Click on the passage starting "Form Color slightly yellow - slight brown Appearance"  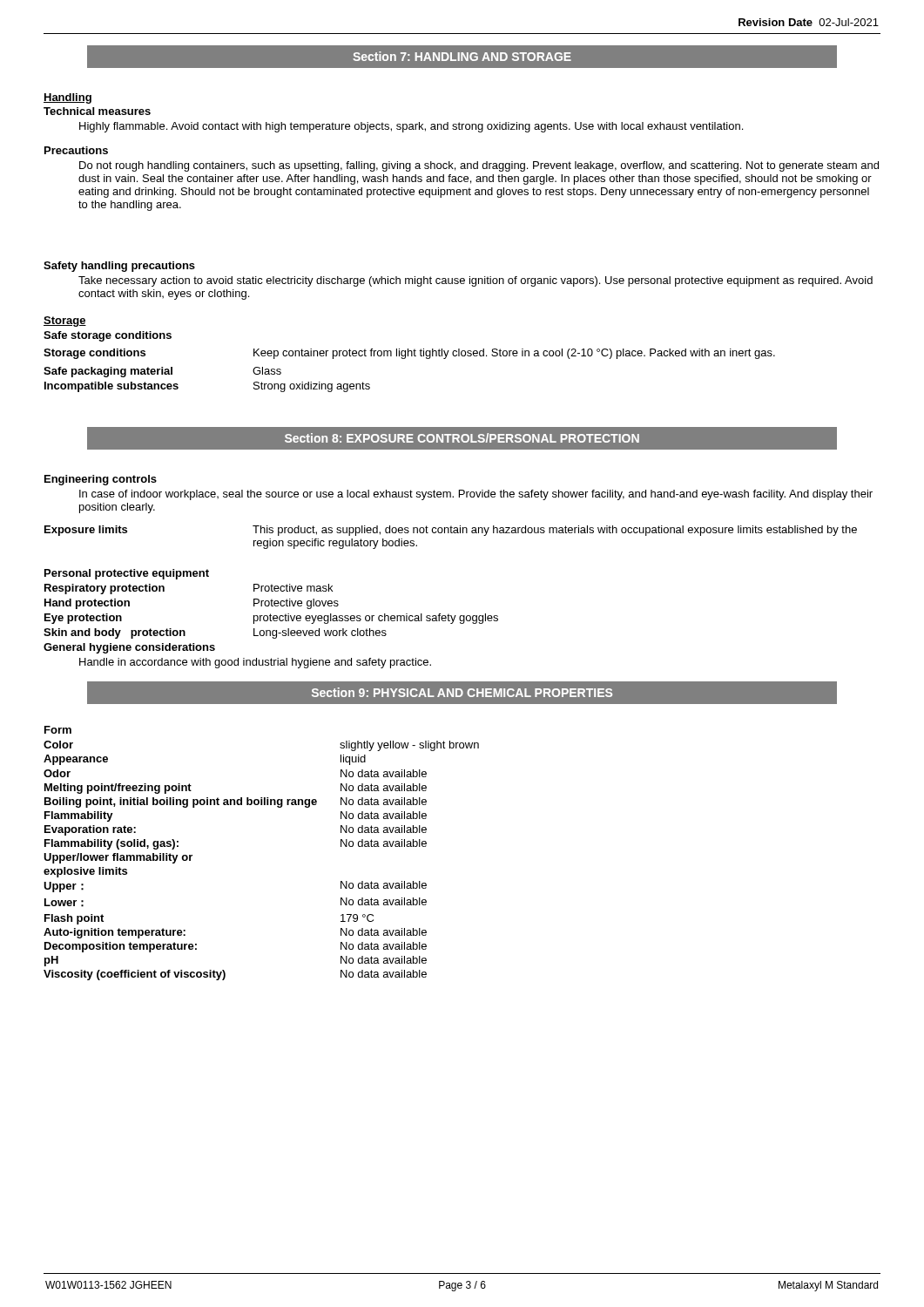(x=58, y=730)
